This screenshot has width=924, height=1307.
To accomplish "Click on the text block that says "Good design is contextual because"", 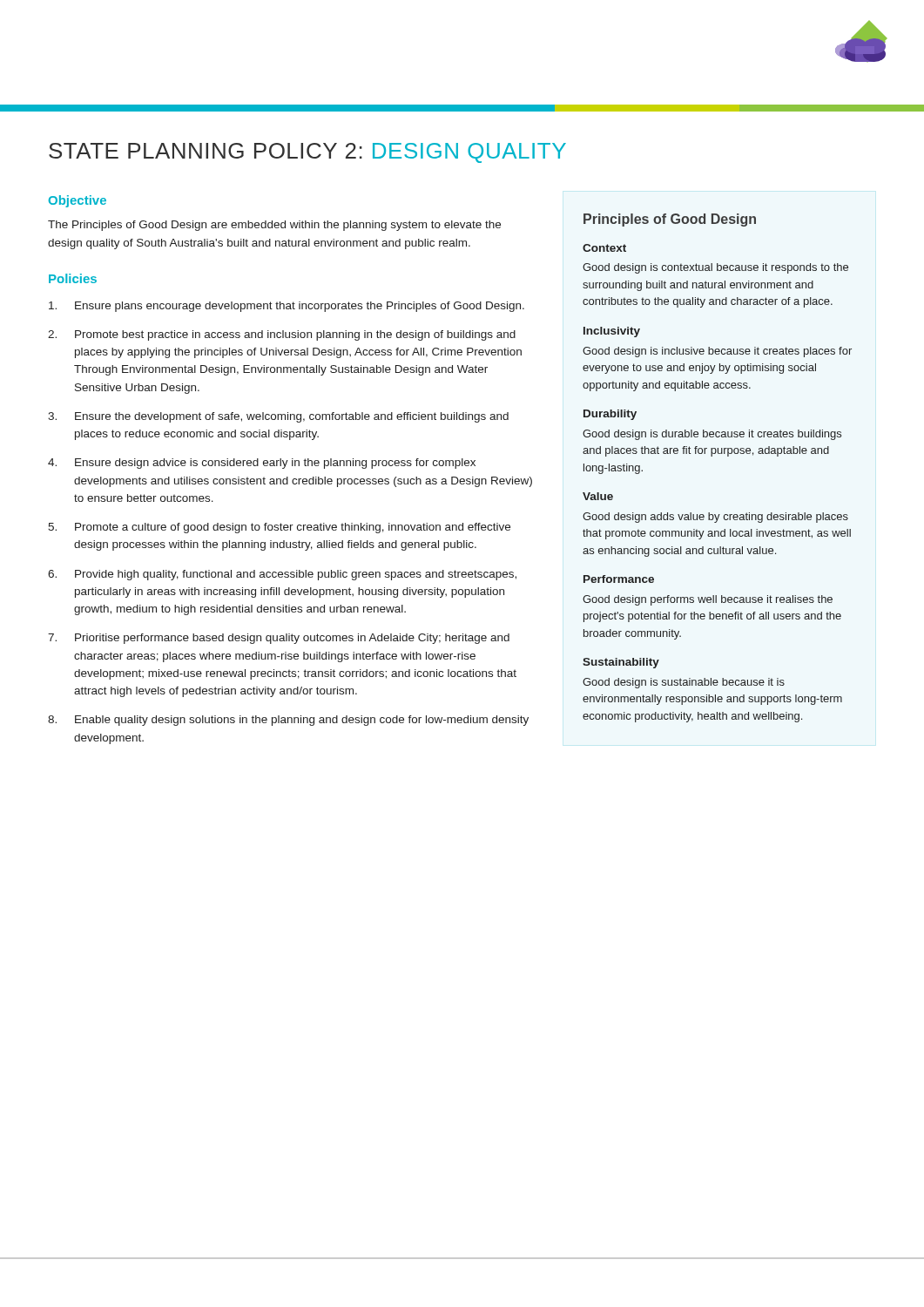I will pos(716,284).
